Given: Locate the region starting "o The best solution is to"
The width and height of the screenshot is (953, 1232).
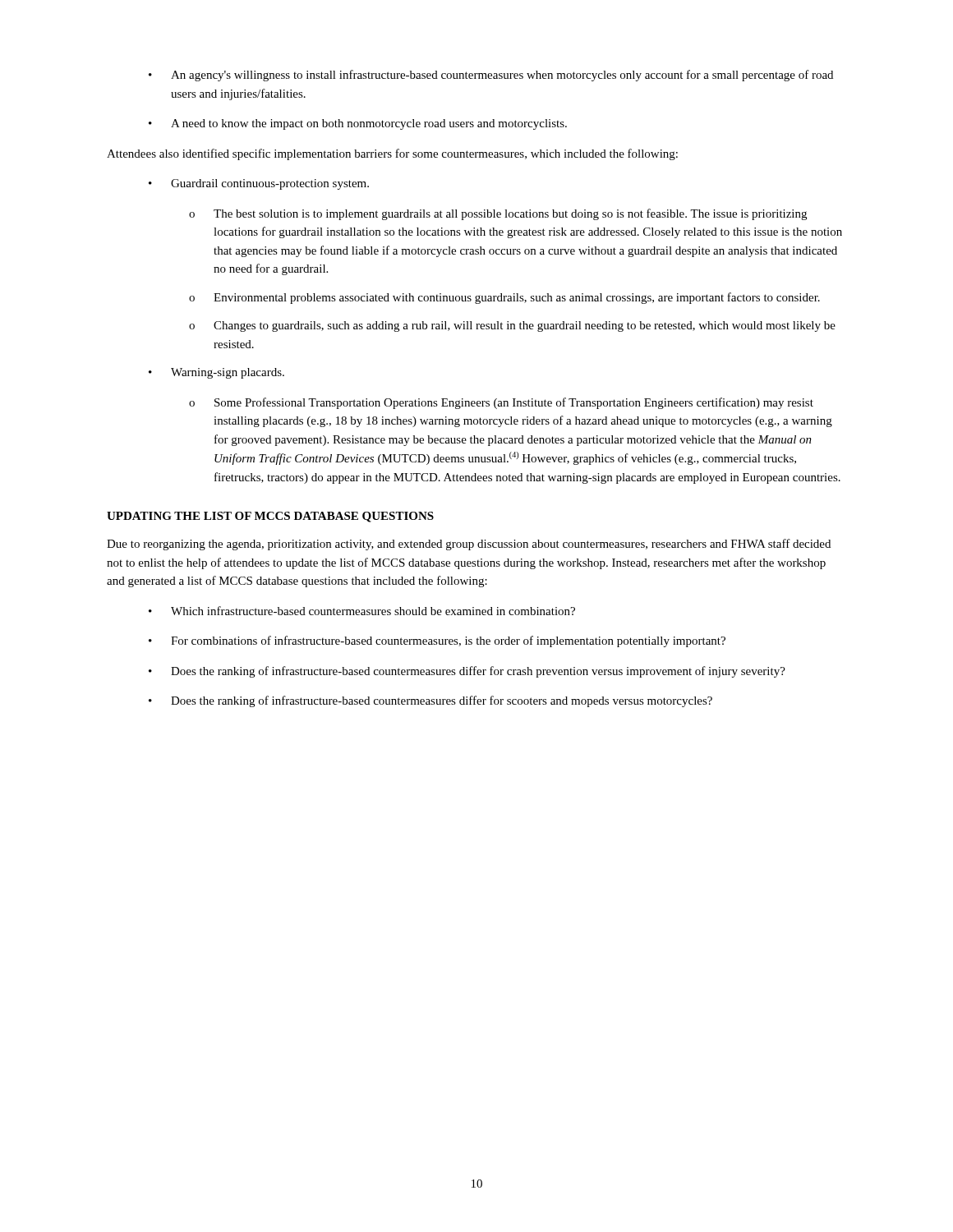Looking at the screenshot, I should [x=518, y=241].
